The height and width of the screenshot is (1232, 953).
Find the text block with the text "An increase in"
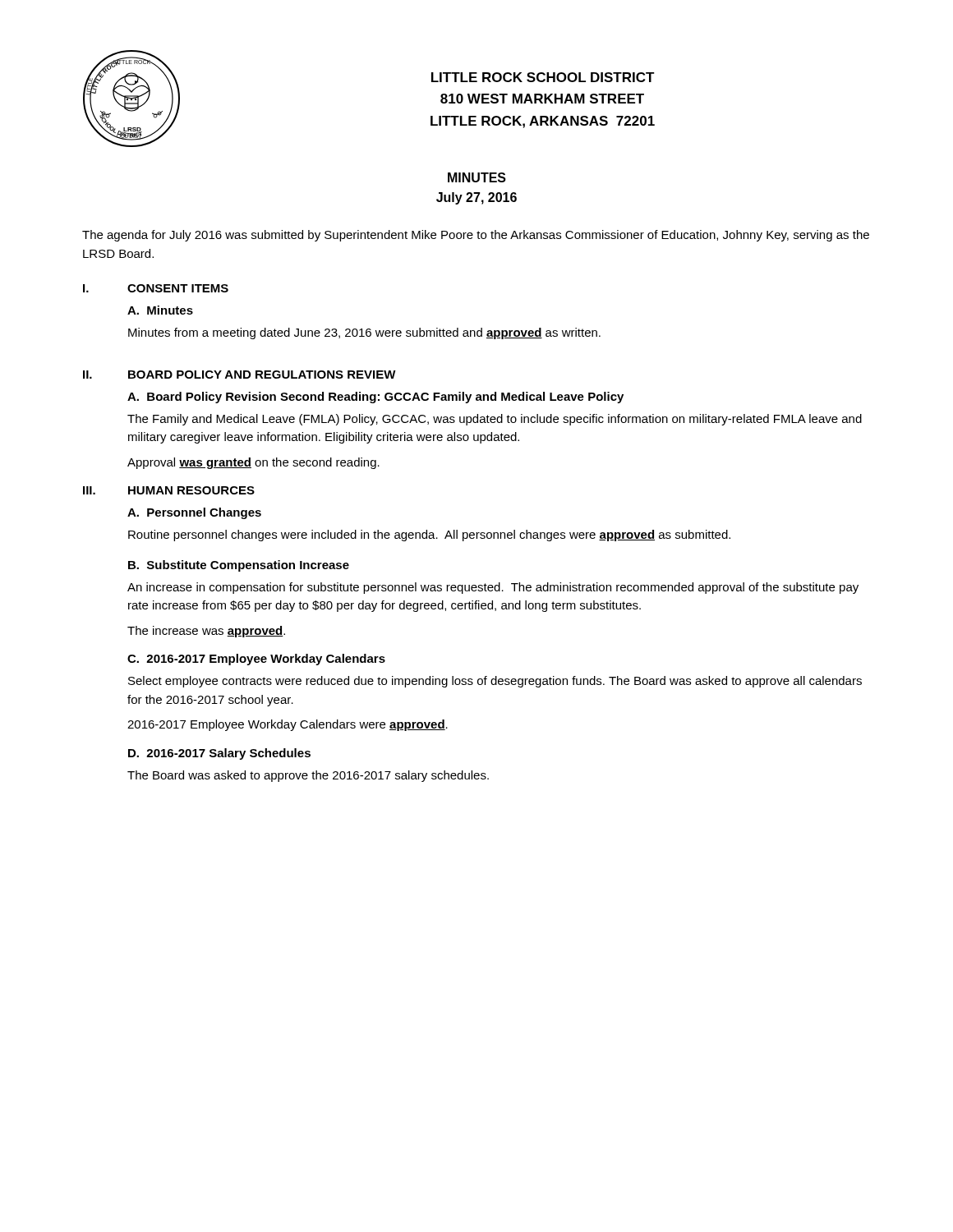[493, 596]
